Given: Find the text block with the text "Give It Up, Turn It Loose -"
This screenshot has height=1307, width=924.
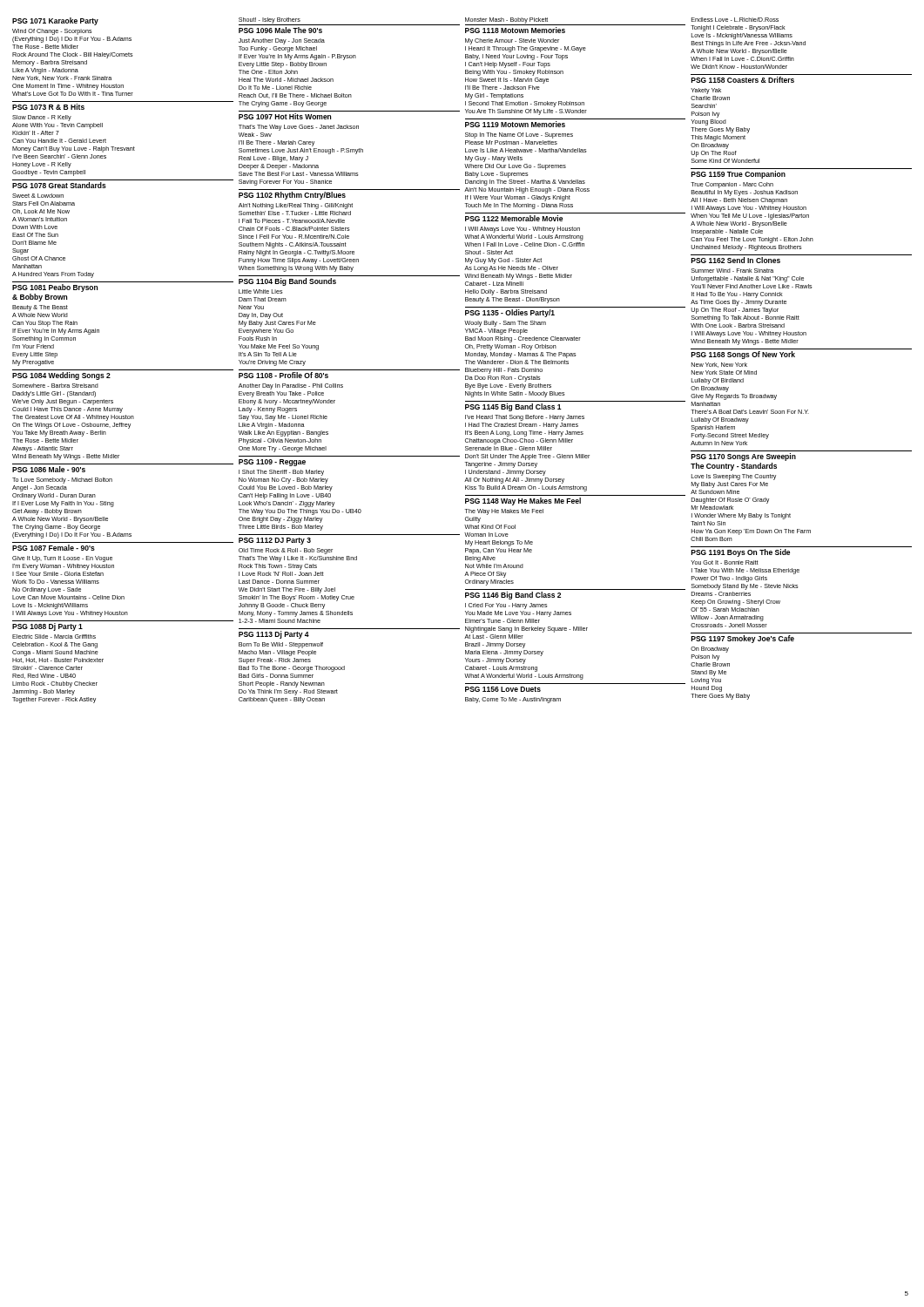Looking at the screenshot, I should click(70, 586).
